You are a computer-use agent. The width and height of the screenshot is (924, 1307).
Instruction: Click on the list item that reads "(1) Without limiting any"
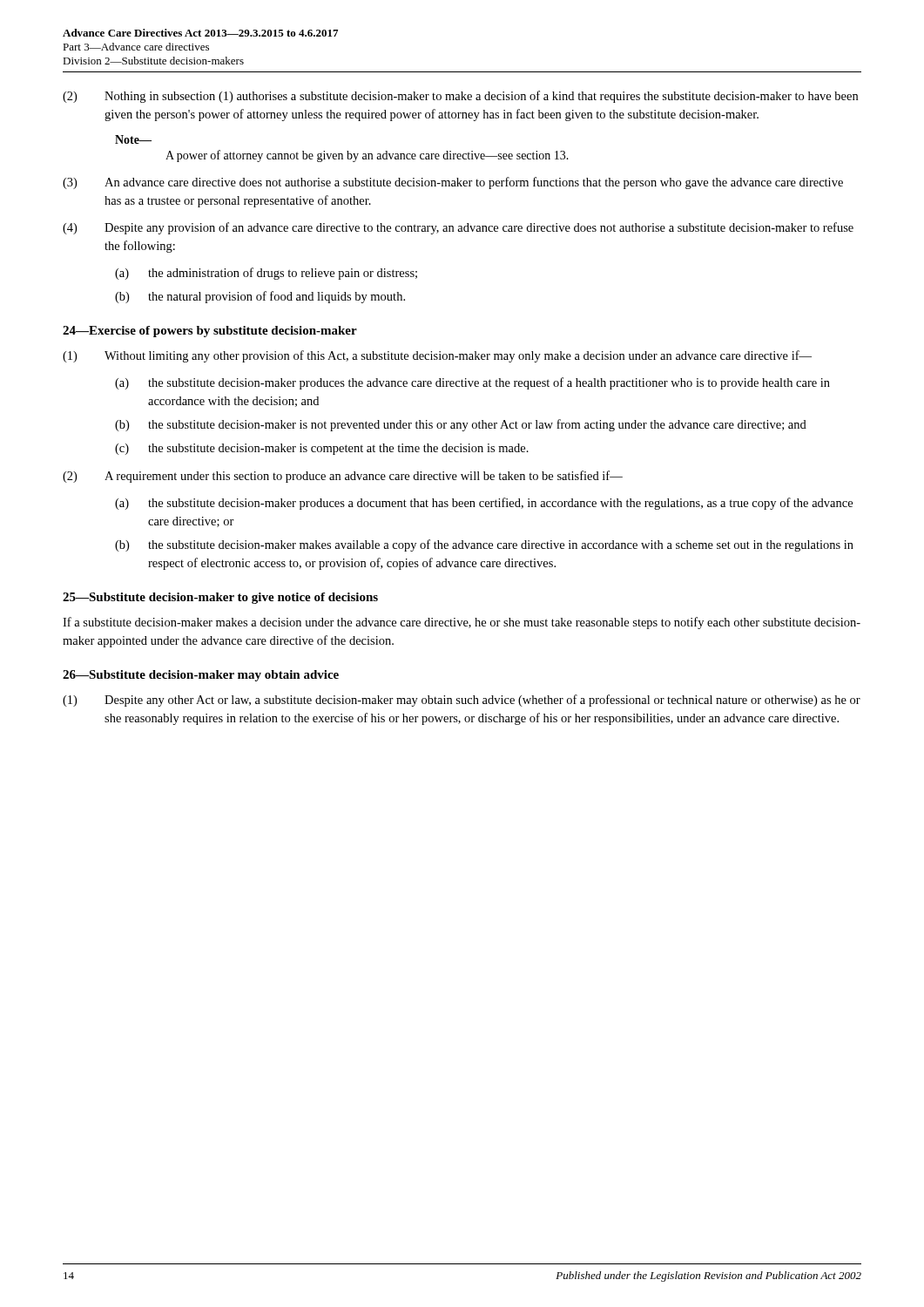(462, 356)
